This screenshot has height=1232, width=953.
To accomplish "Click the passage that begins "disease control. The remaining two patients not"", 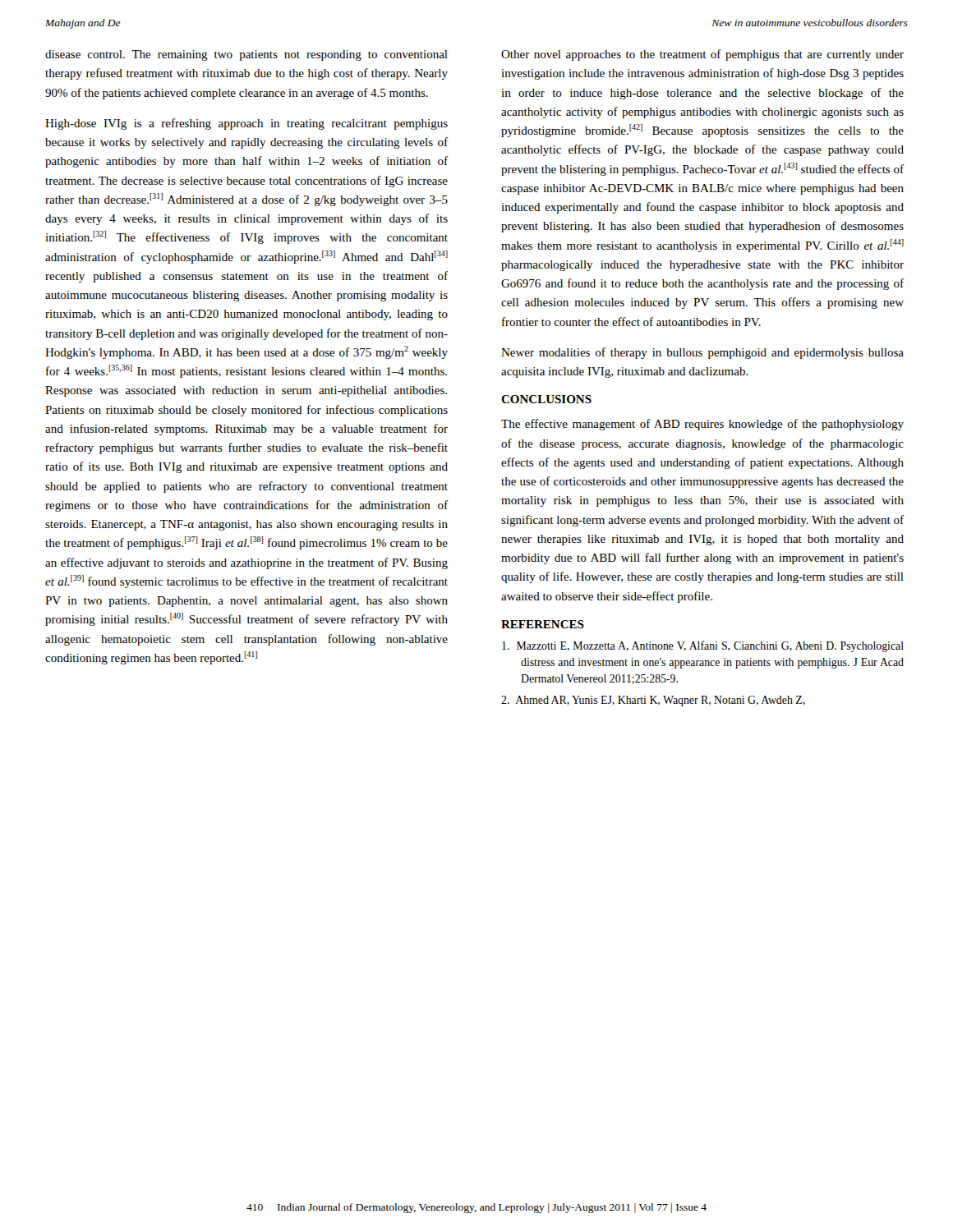I will [246, 74].
